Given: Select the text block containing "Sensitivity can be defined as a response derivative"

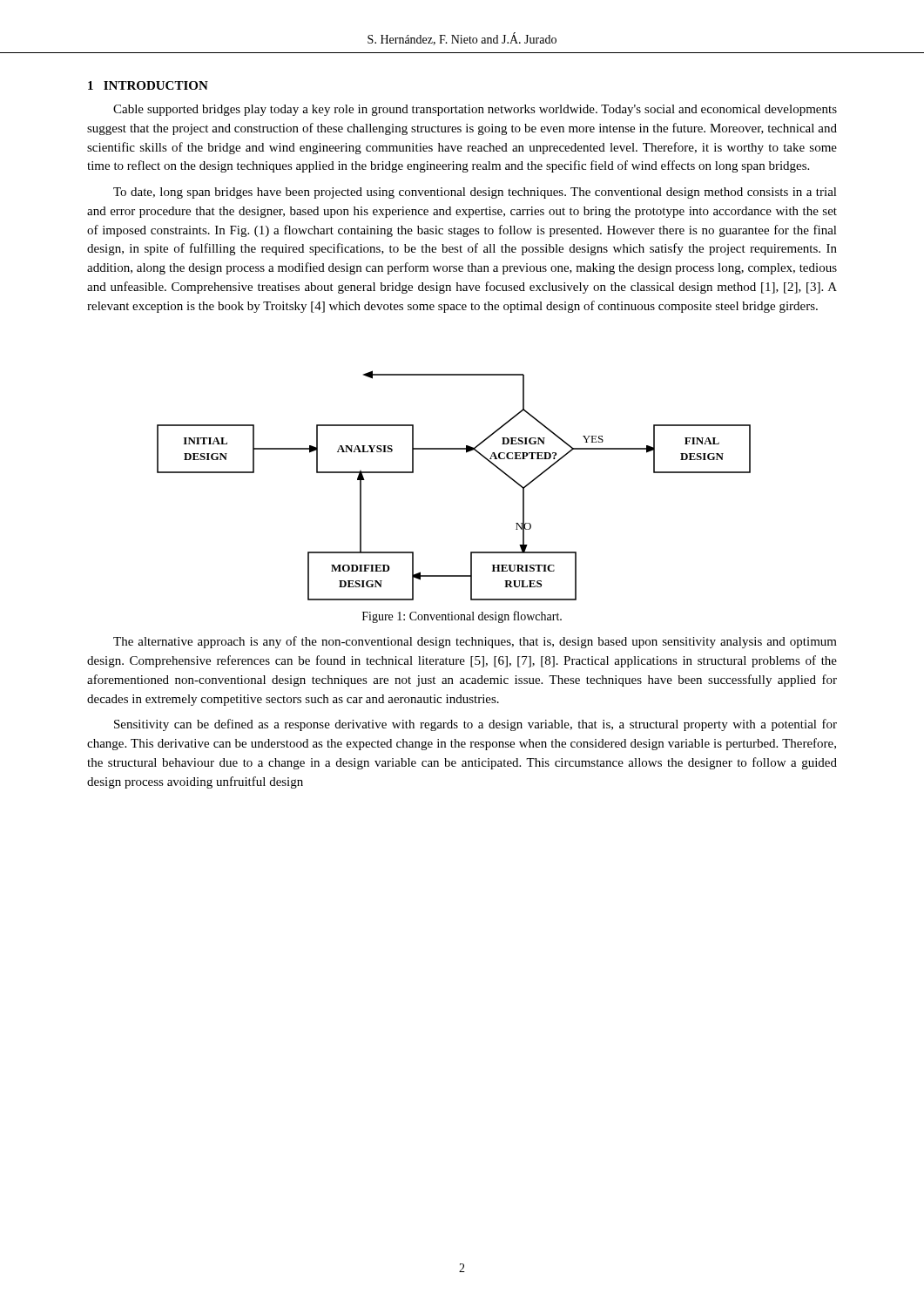Looking at the screenshot, I should pyautogui.click(x=462, y=753).
